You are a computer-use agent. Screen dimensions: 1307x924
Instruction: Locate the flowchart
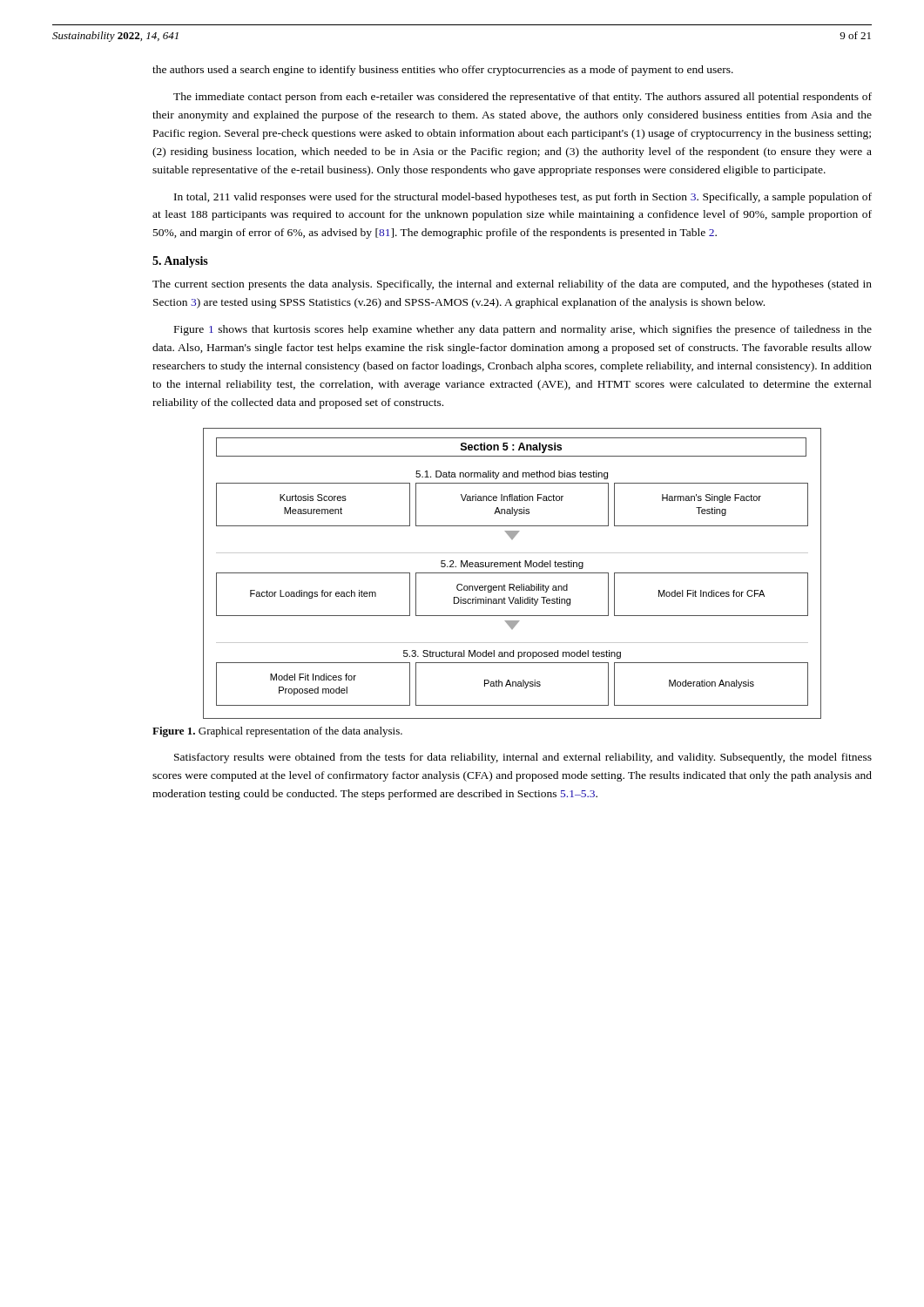pos(512,573)
